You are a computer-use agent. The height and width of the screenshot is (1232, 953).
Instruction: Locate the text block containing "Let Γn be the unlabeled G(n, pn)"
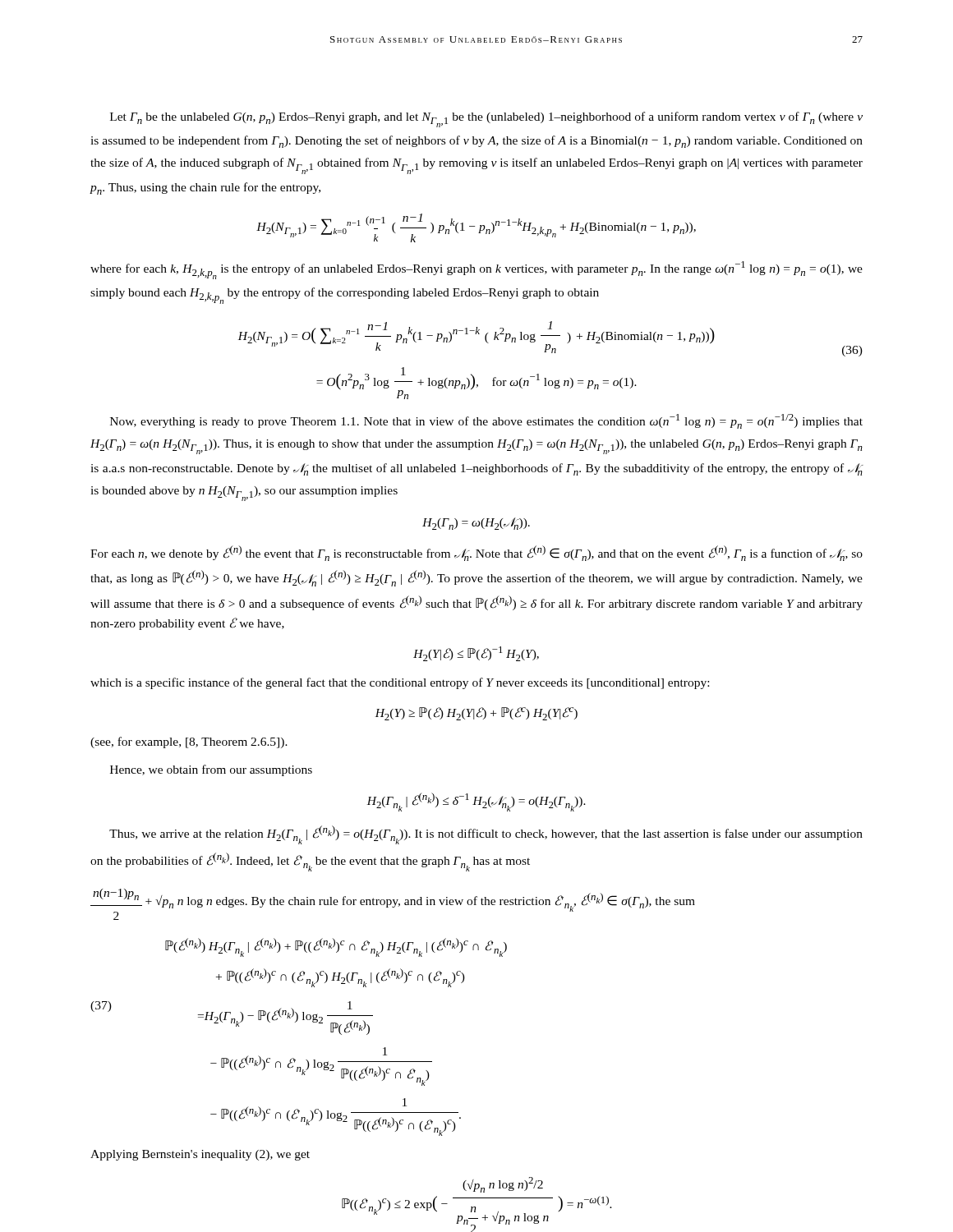(476, 153)
